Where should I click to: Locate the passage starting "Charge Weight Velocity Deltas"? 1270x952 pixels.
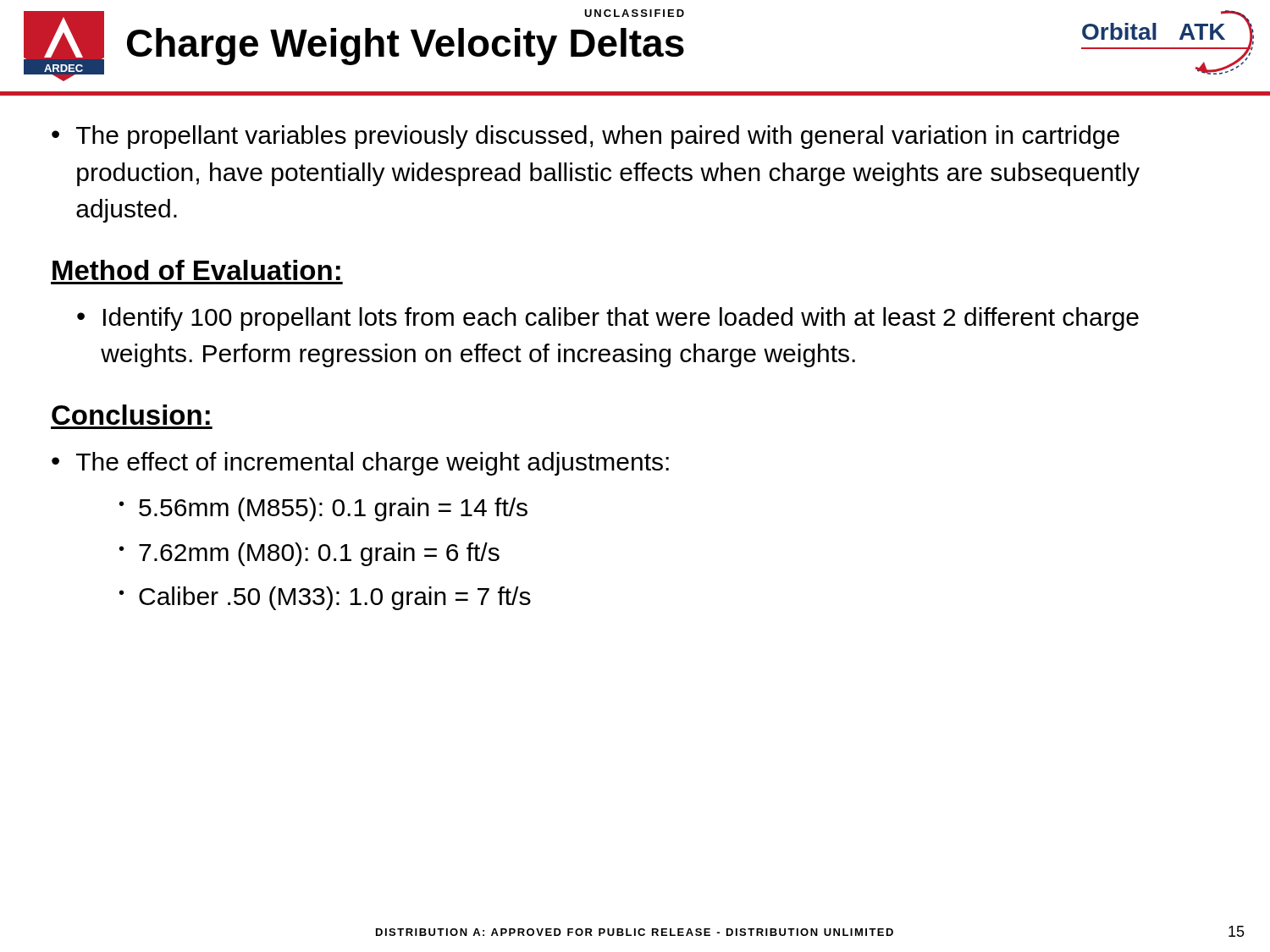(405, 43)
